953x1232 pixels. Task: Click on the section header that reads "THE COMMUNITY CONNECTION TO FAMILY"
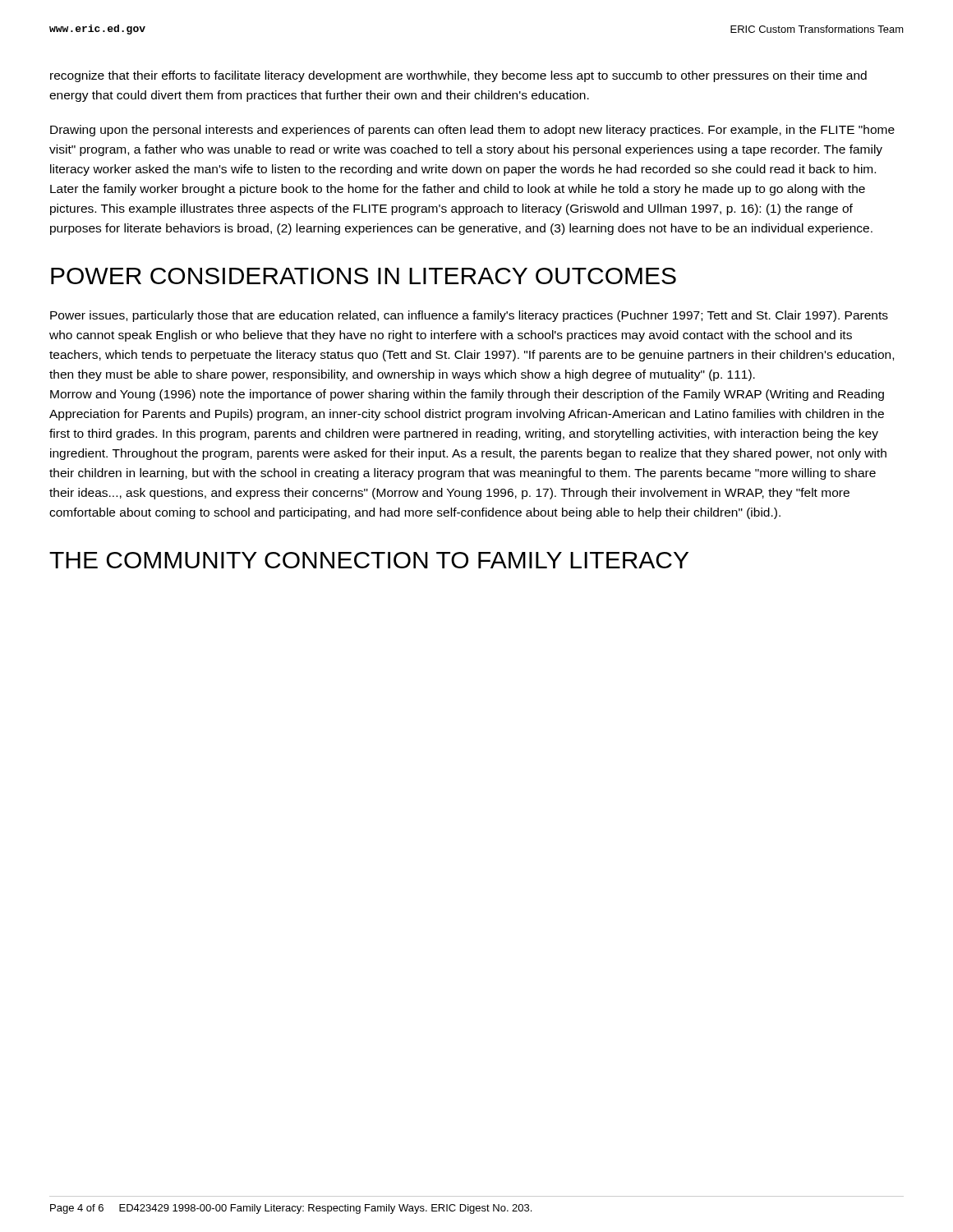click(369, 560)
